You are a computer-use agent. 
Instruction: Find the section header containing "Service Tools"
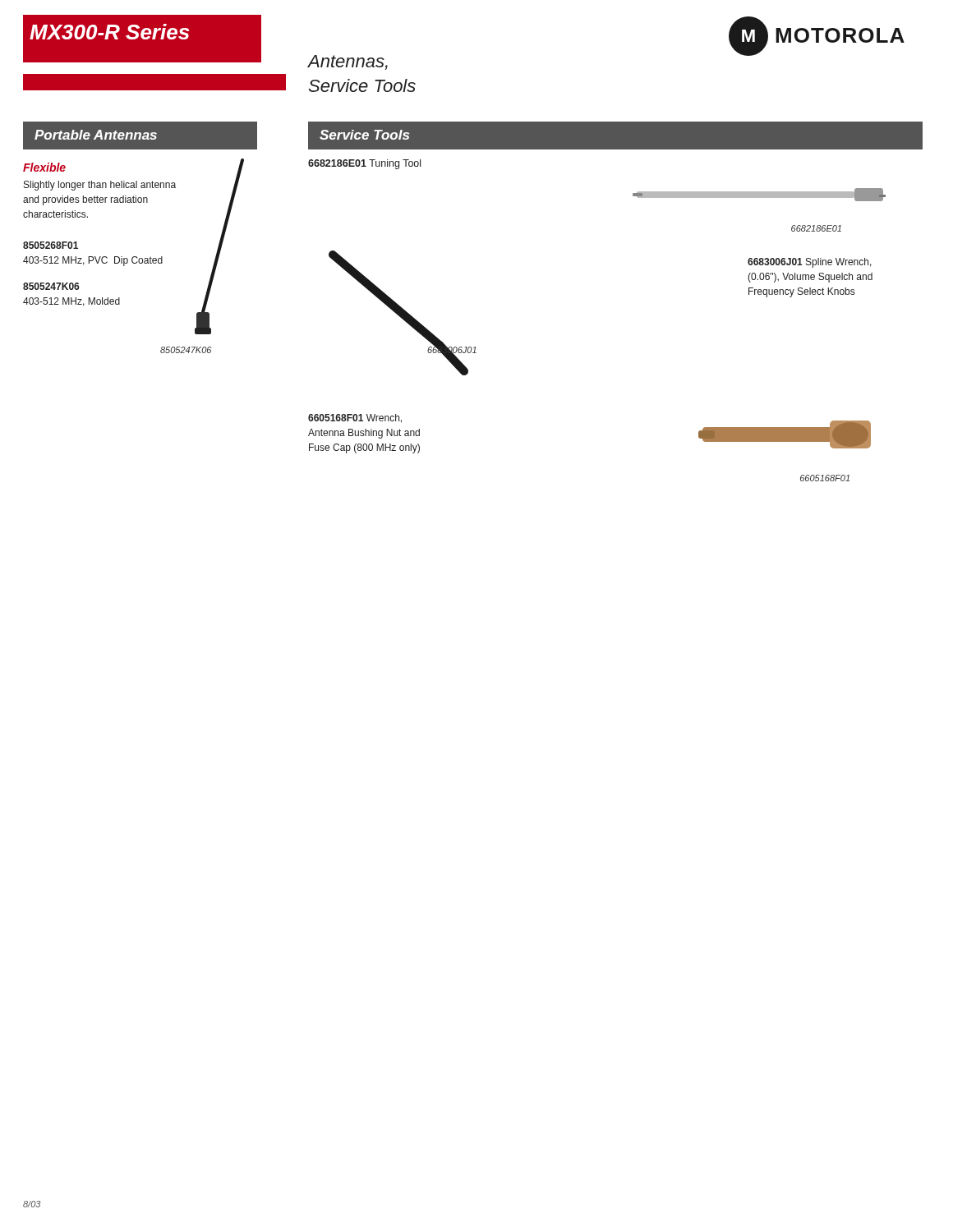pos(365,136)
